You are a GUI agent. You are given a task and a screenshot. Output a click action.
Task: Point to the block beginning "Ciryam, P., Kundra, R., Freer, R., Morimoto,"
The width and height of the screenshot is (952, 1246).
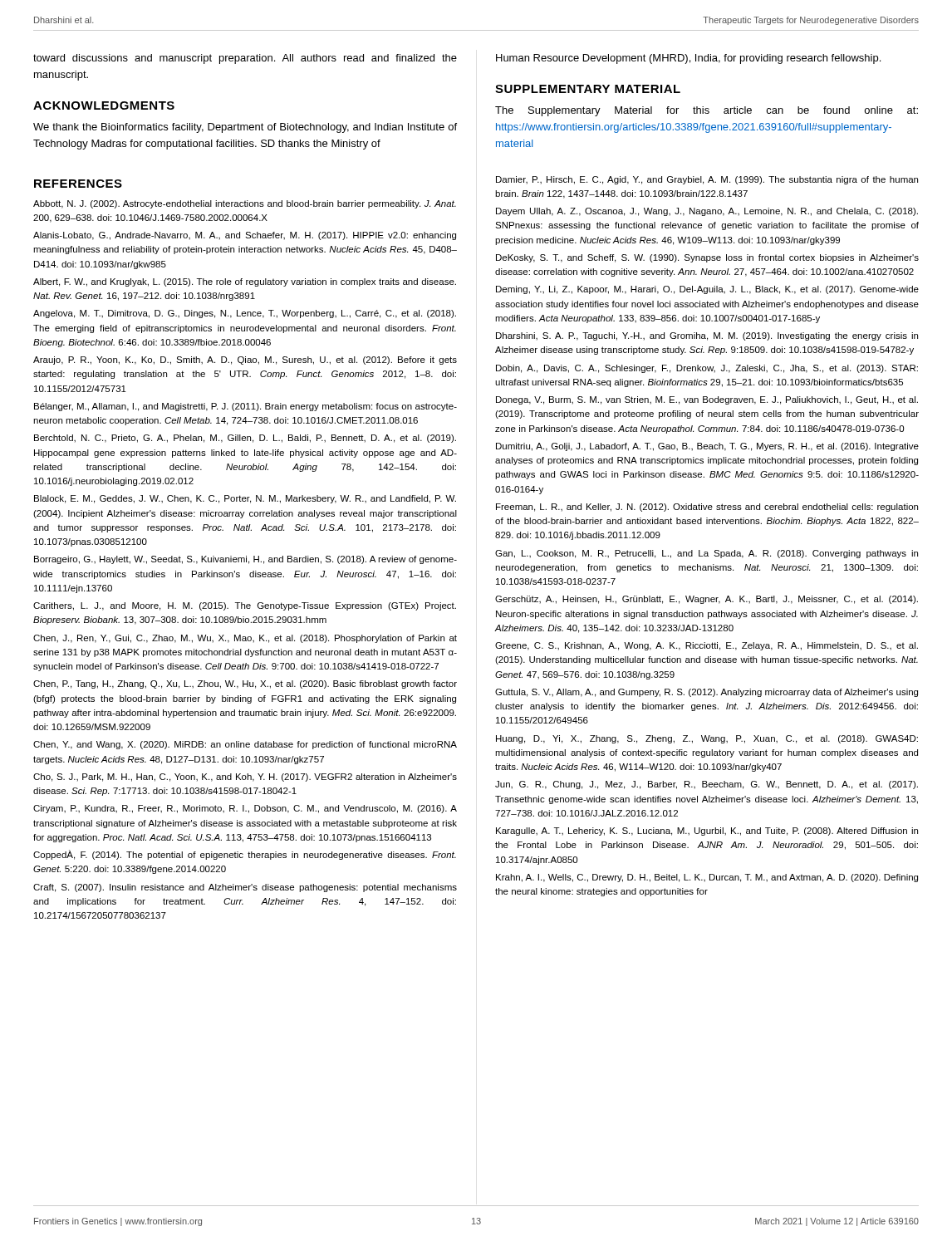coord(245,823)
